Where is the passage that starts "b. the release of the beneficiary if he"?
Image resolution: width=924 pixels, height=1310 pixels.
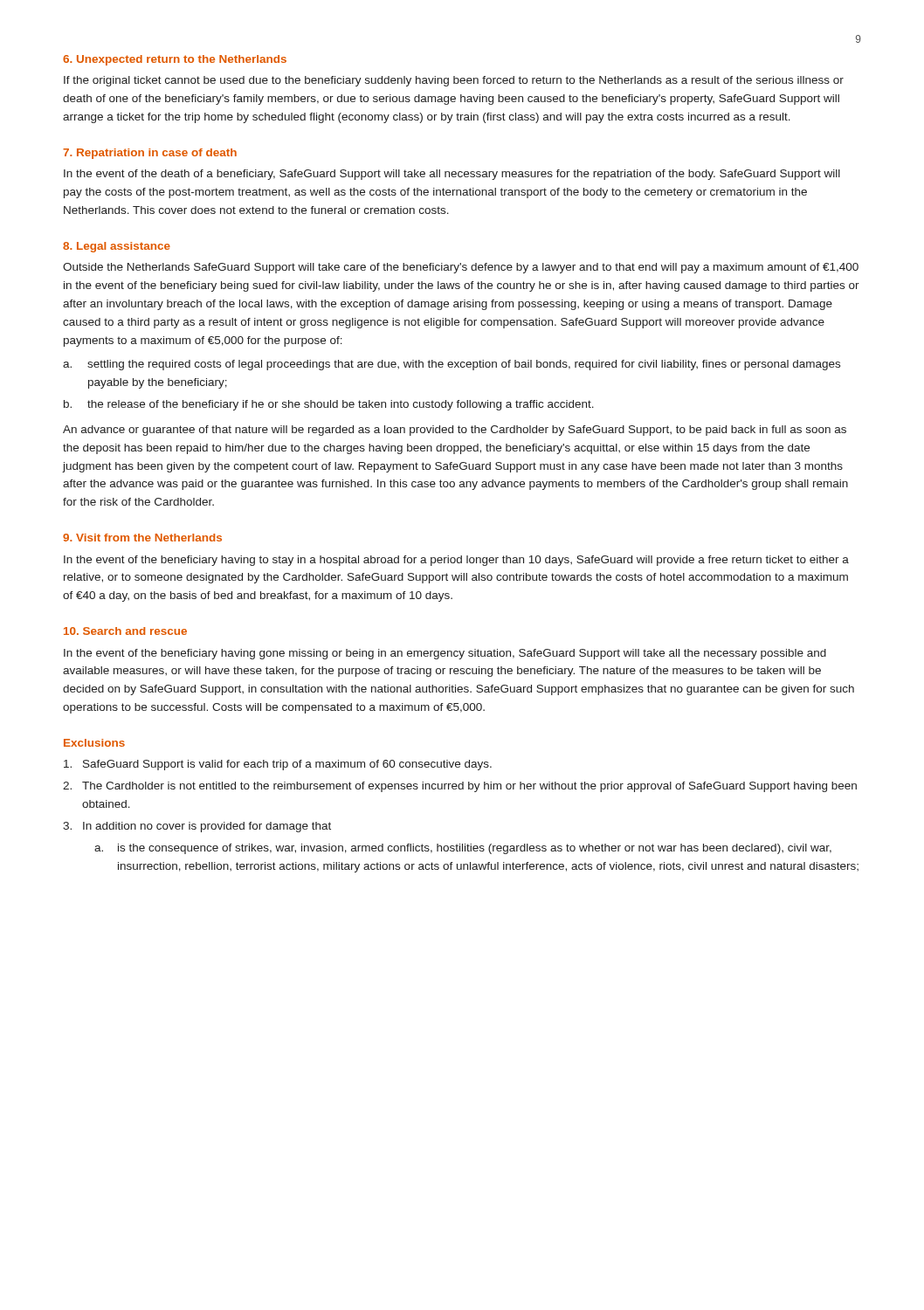click(x=329, y=405)
